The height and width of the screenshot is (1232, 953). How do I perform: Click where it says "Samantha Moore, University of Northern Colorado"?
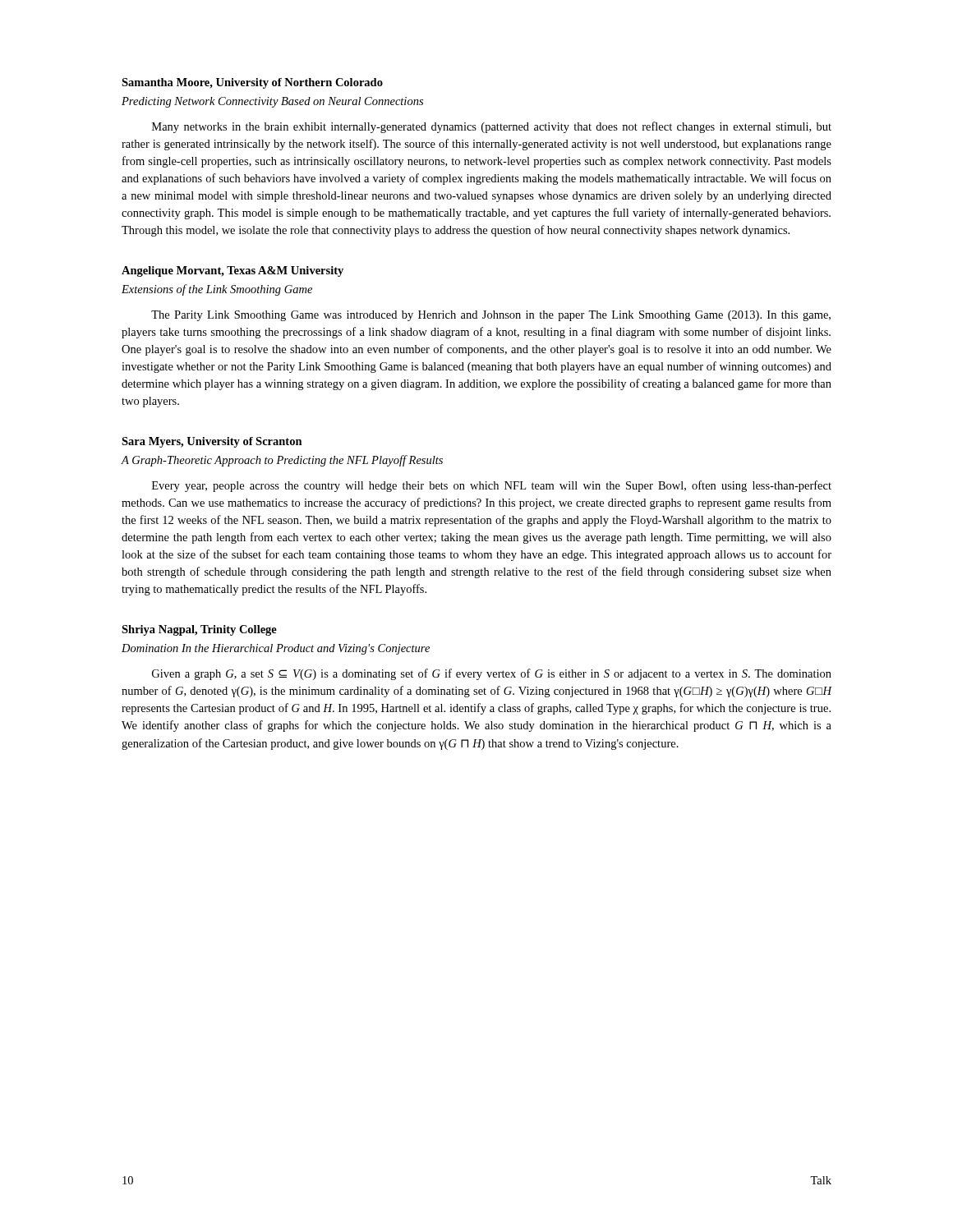pos(252,82)
